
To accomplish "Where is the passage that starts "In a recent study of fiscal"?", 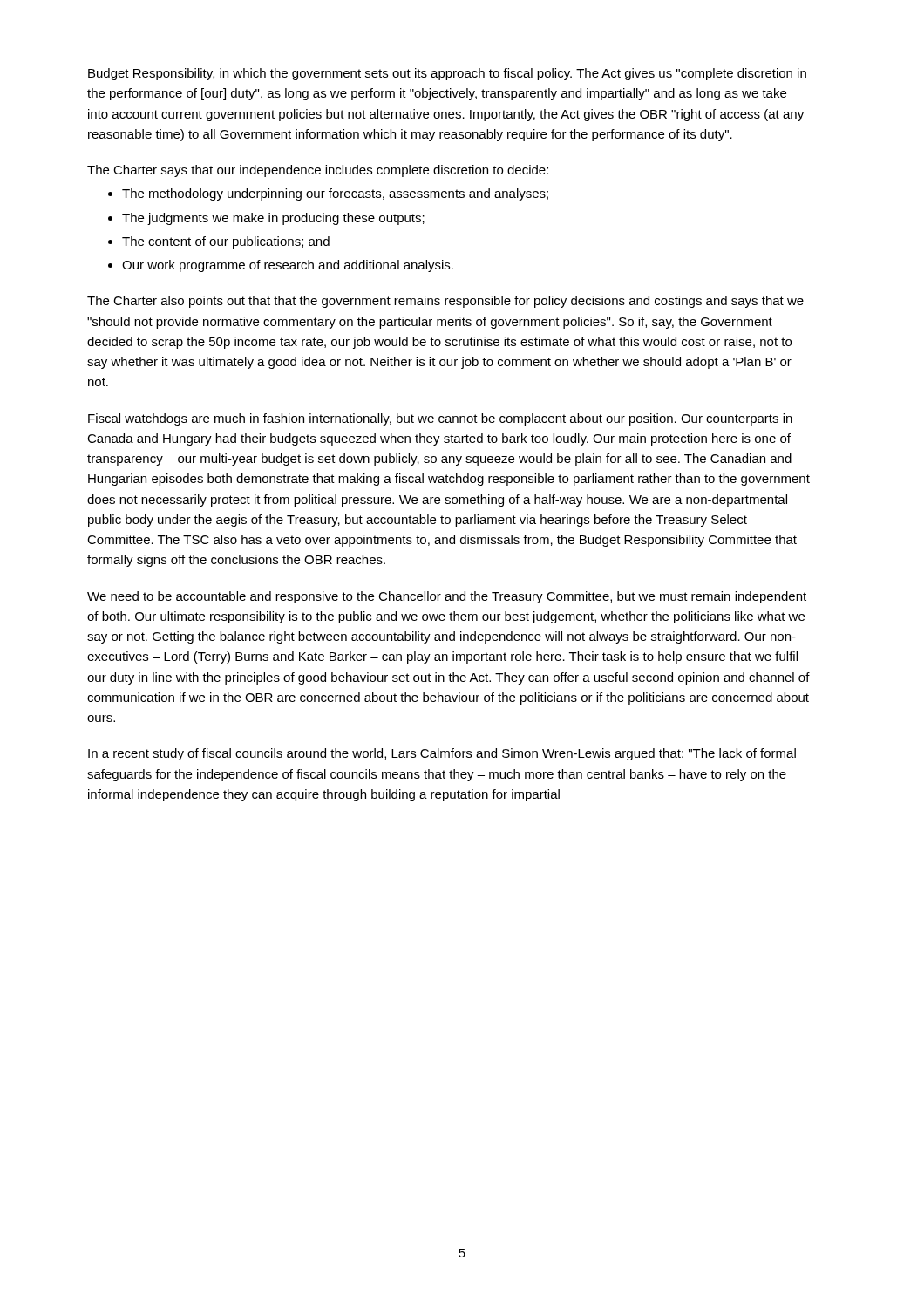I will tap(442, 773).
